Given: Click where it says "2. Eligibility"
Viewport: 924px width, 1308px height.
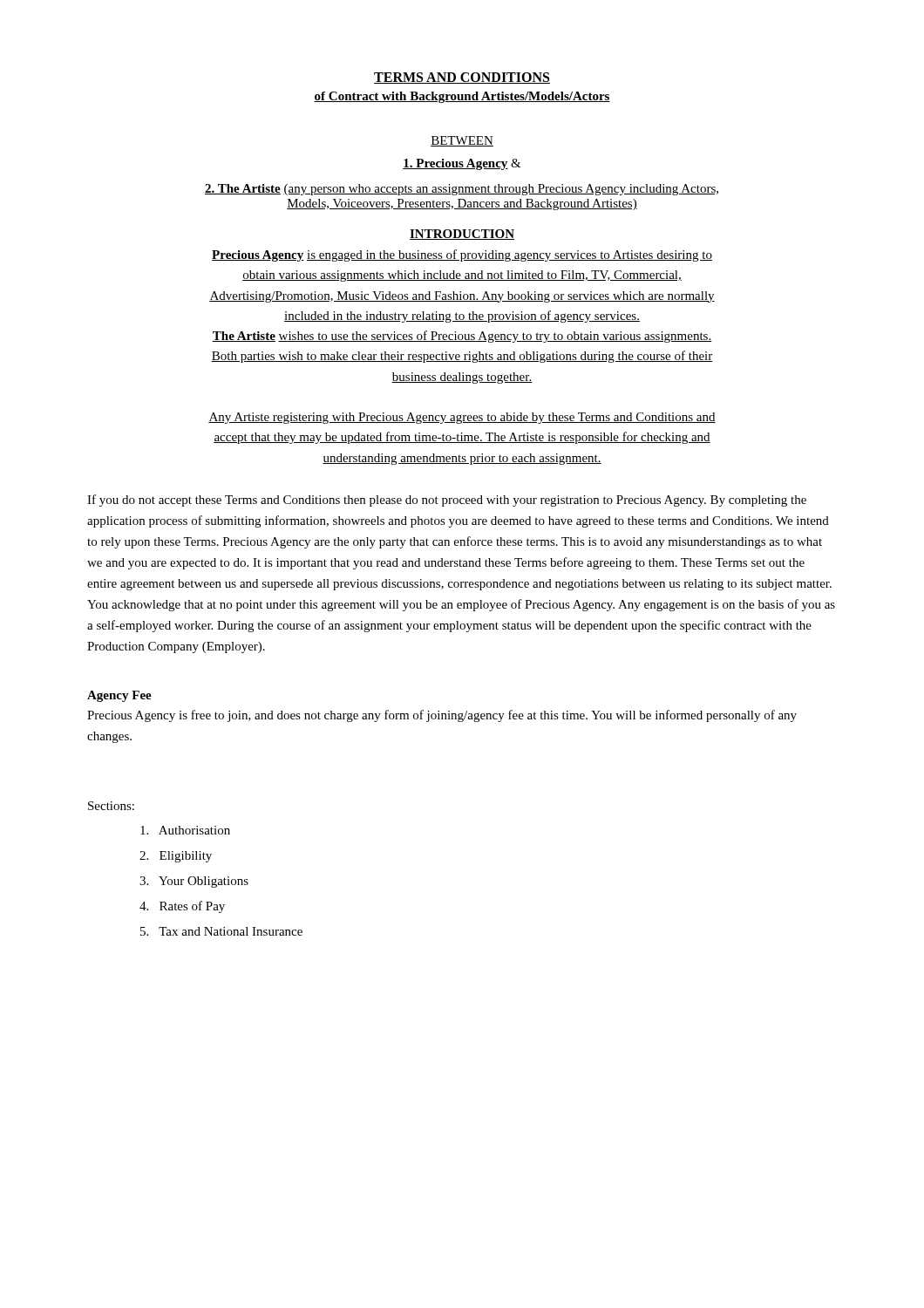Looking at the screenshot, I should 176,857.
